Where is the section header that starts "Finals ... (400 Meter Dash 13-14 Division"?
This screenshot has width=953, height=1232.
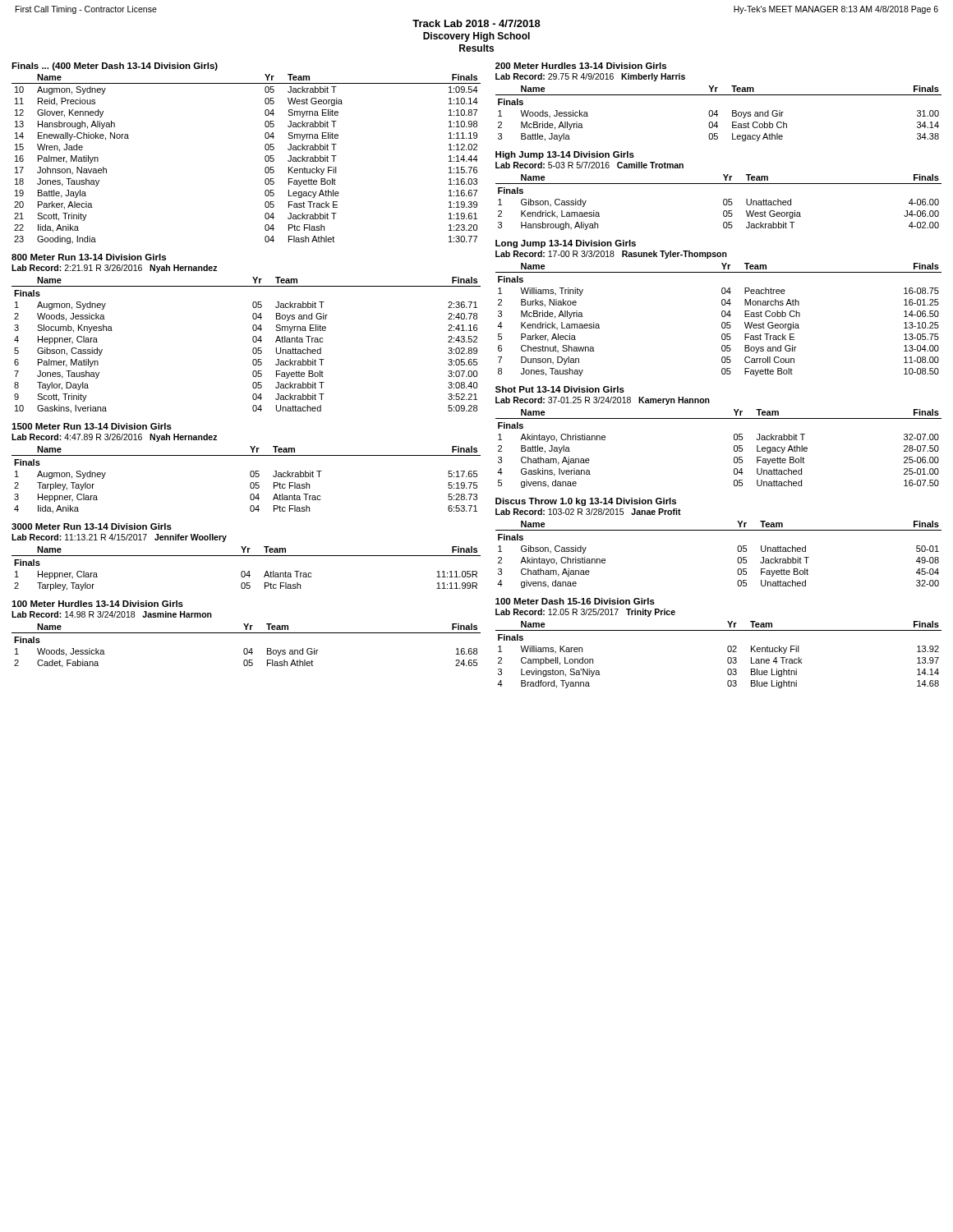[x=115, y=66]
